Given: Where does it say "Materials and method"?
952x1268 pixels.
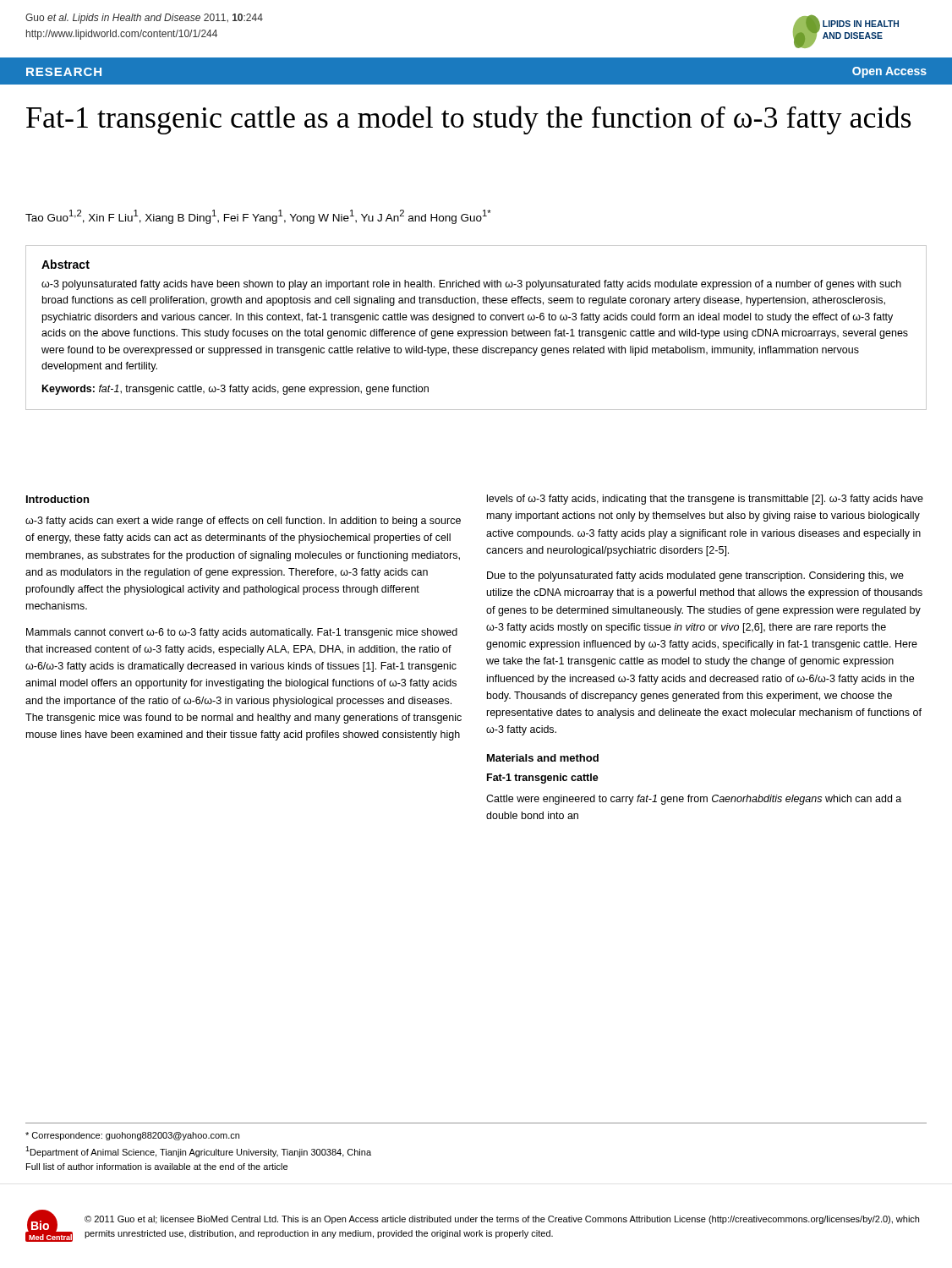Looking at the screenshot, I should 543,757.
